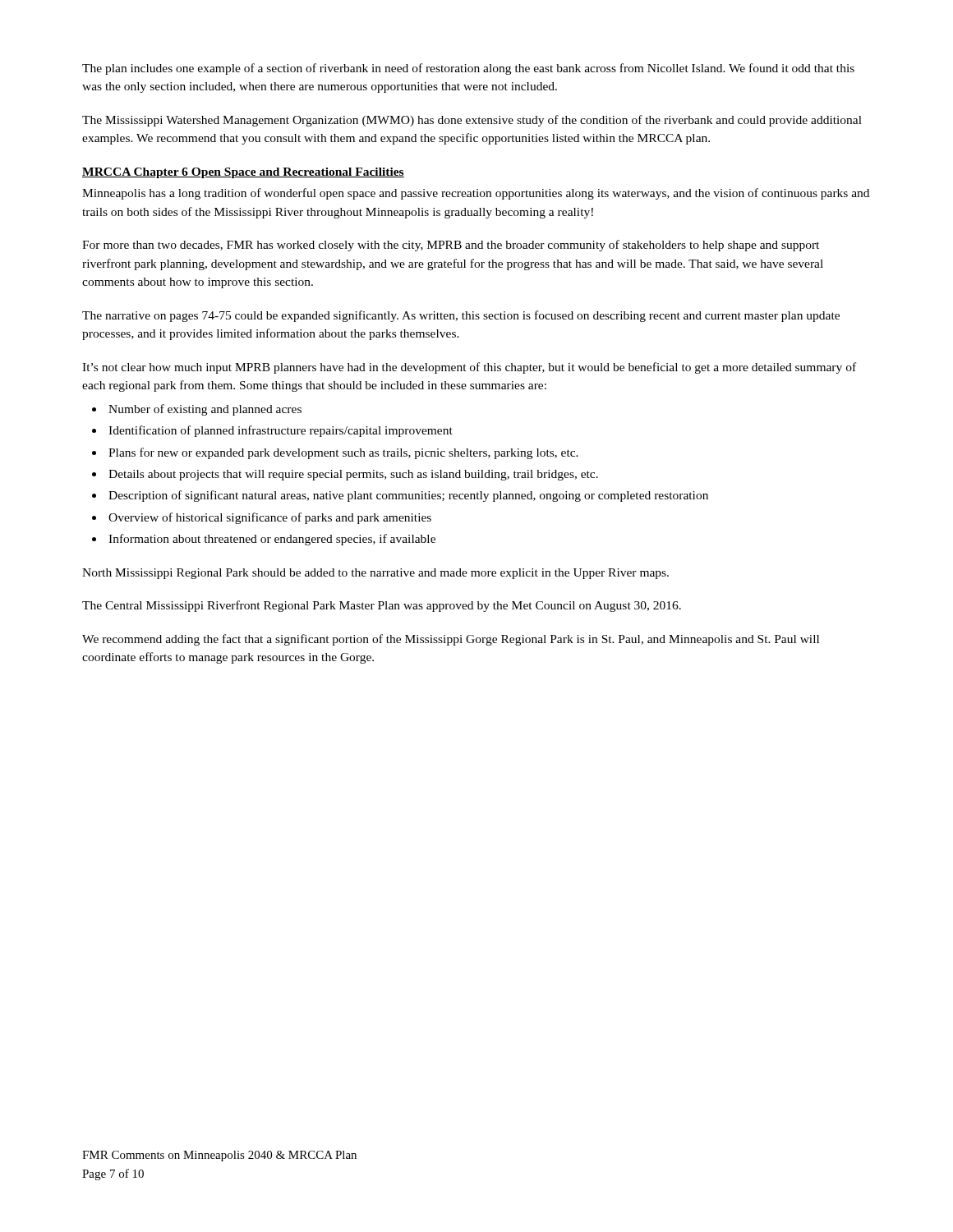
Task: Select the list item that says "Information about threatened or"
Action: [x=272, y=539]
